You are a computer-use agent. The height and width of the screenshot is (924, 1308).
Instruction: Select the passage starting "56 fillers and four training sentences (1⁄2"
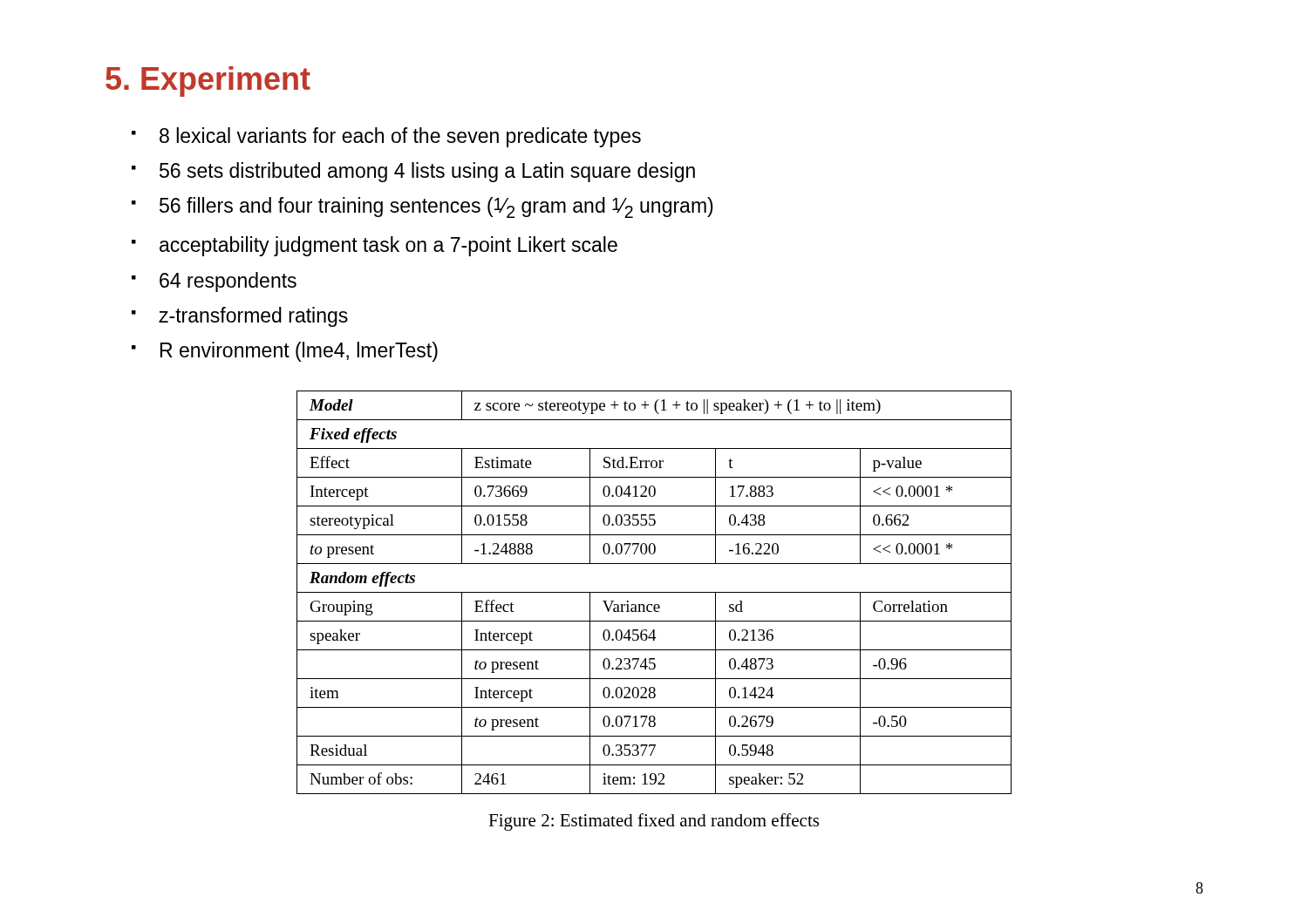coord(436,208)
